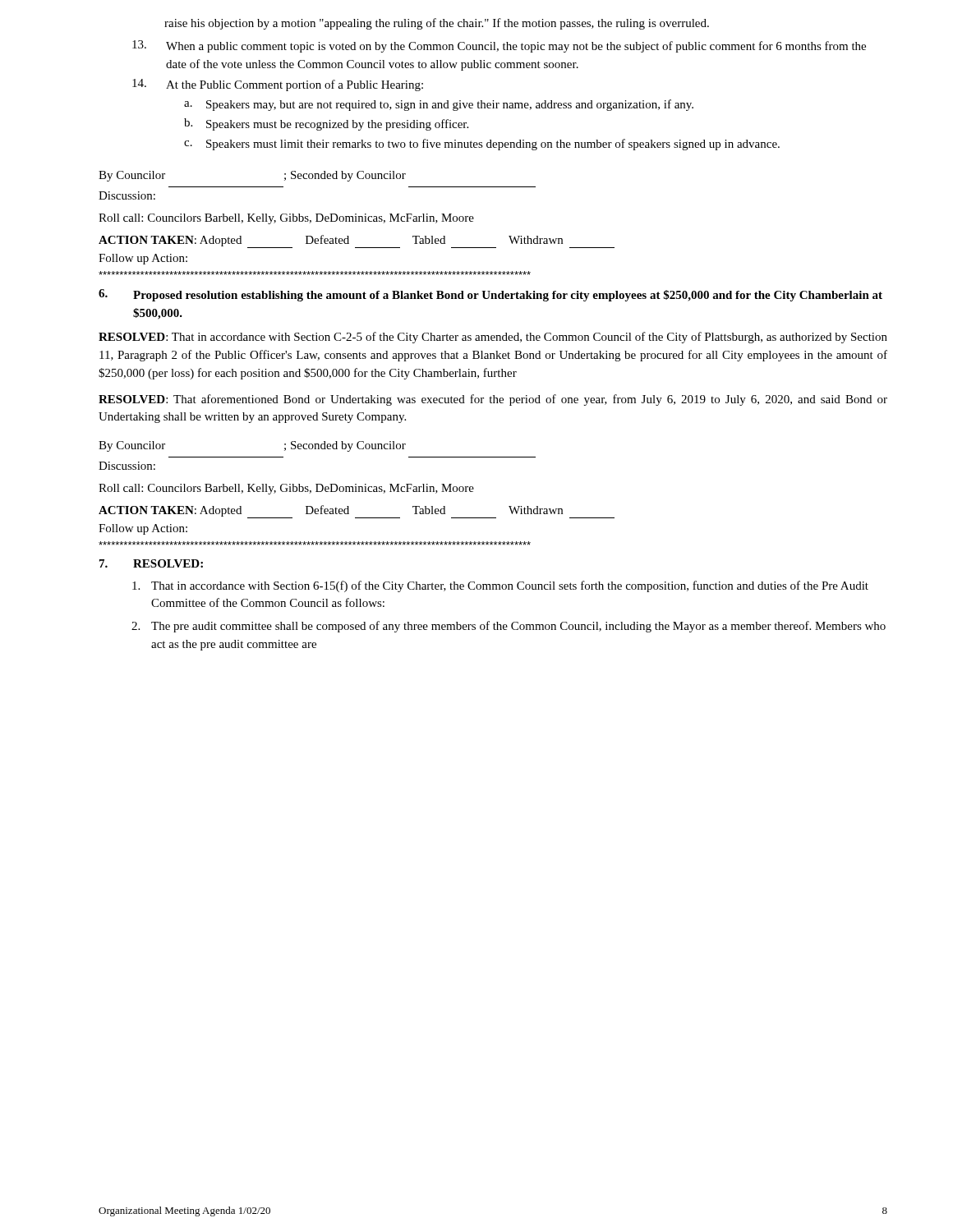Select the list item that says "c. Speakers must limit their remarks"

536,144
